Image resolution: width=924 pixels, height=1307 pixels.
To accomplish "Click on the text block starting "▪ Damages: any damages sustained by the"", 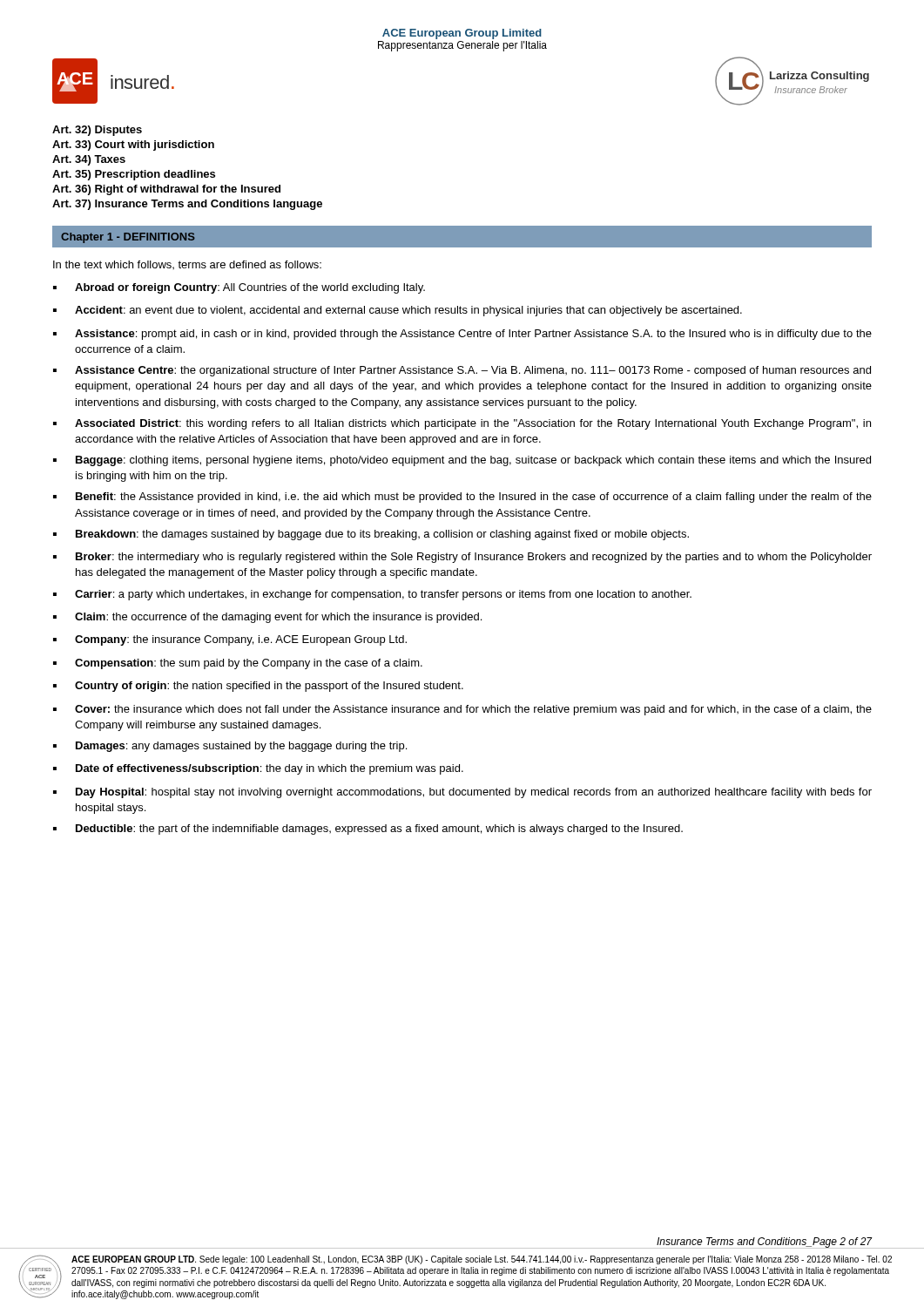I will [230, 747].
